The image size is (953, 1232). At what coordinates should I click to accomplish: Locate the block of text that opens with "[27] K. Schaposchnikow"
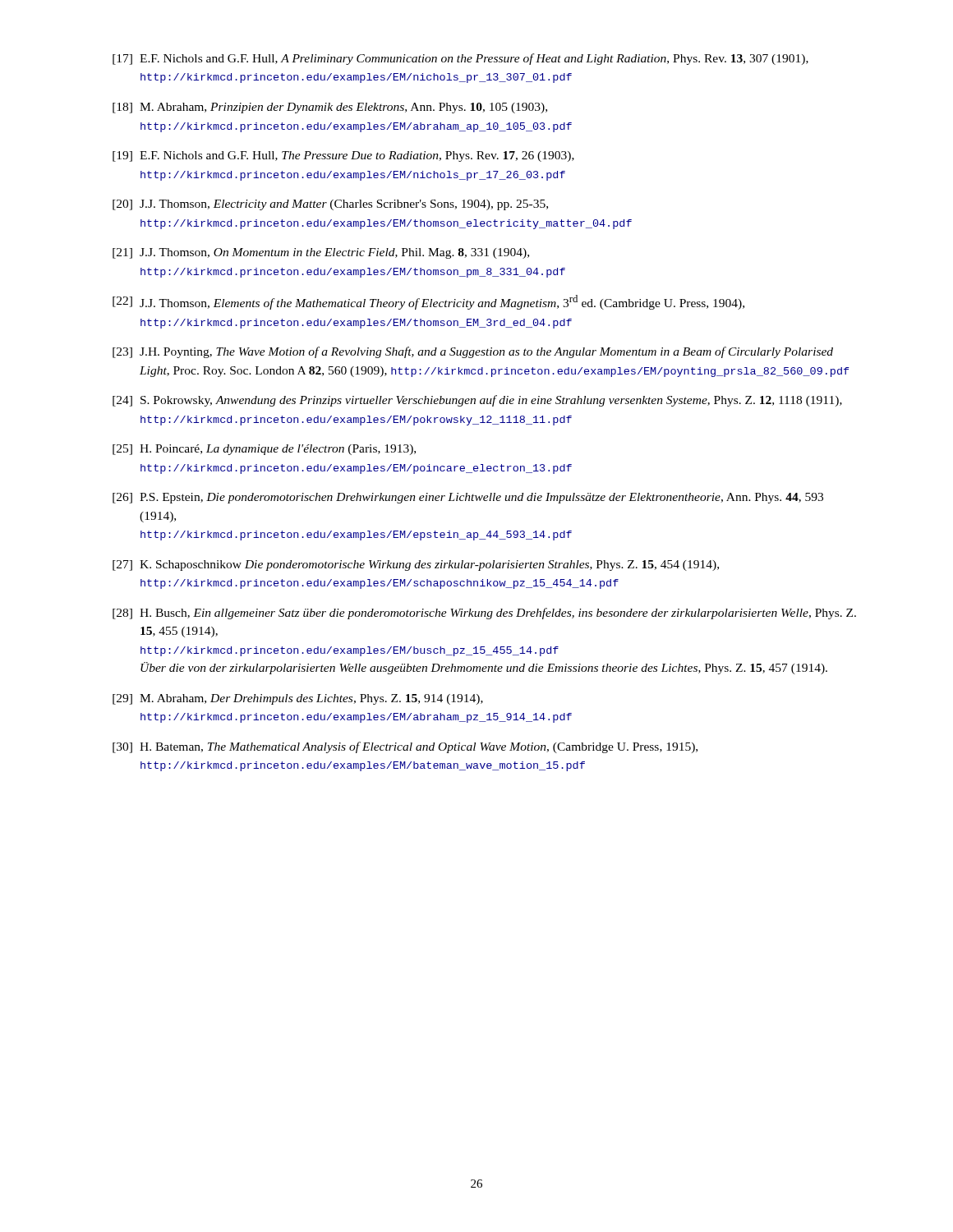point(476,574)
